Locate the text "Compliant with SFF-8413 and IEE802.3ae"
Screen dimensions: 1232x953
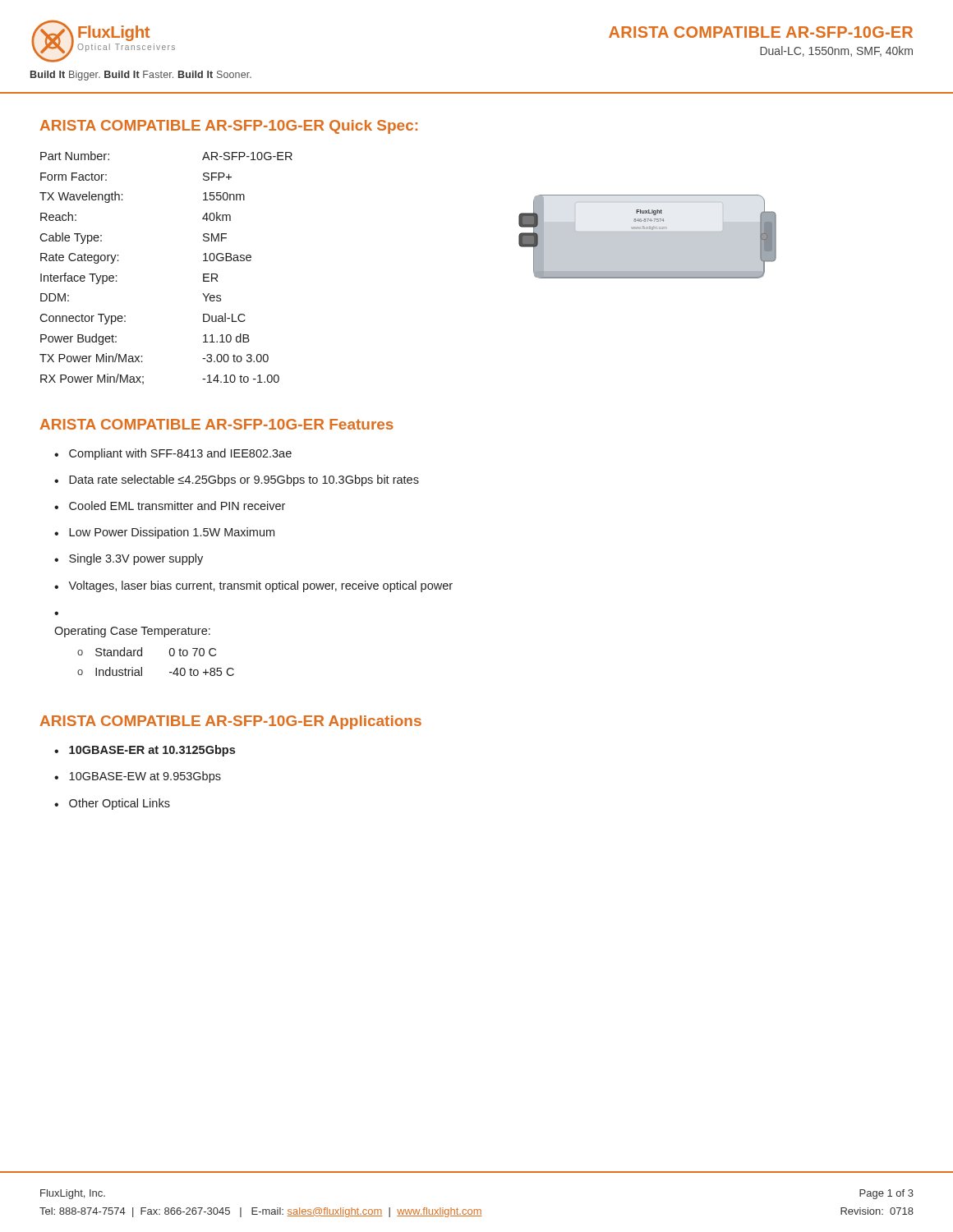(x=180, y=453)
